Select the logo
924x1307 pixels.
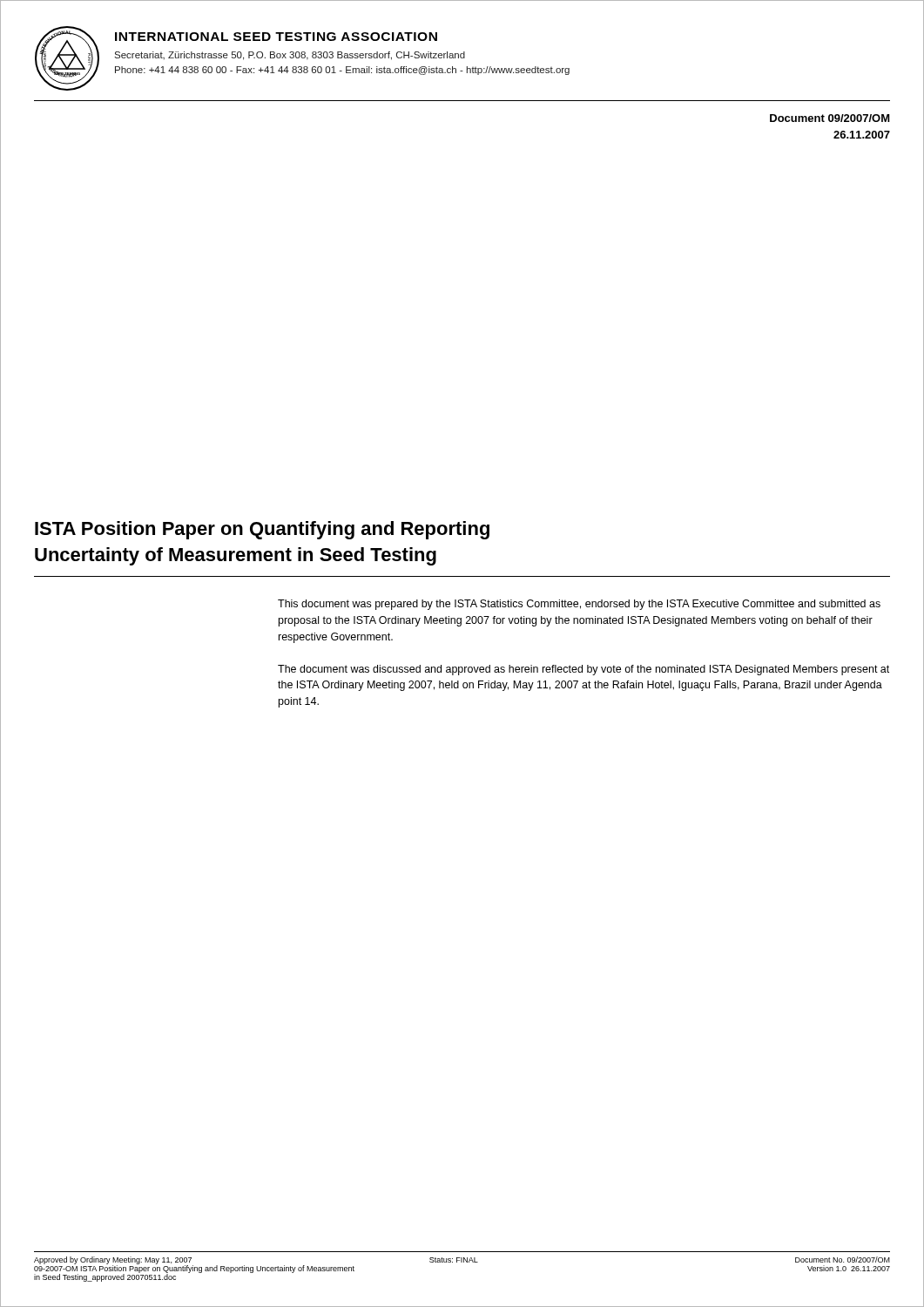click(x=67, y=58)
